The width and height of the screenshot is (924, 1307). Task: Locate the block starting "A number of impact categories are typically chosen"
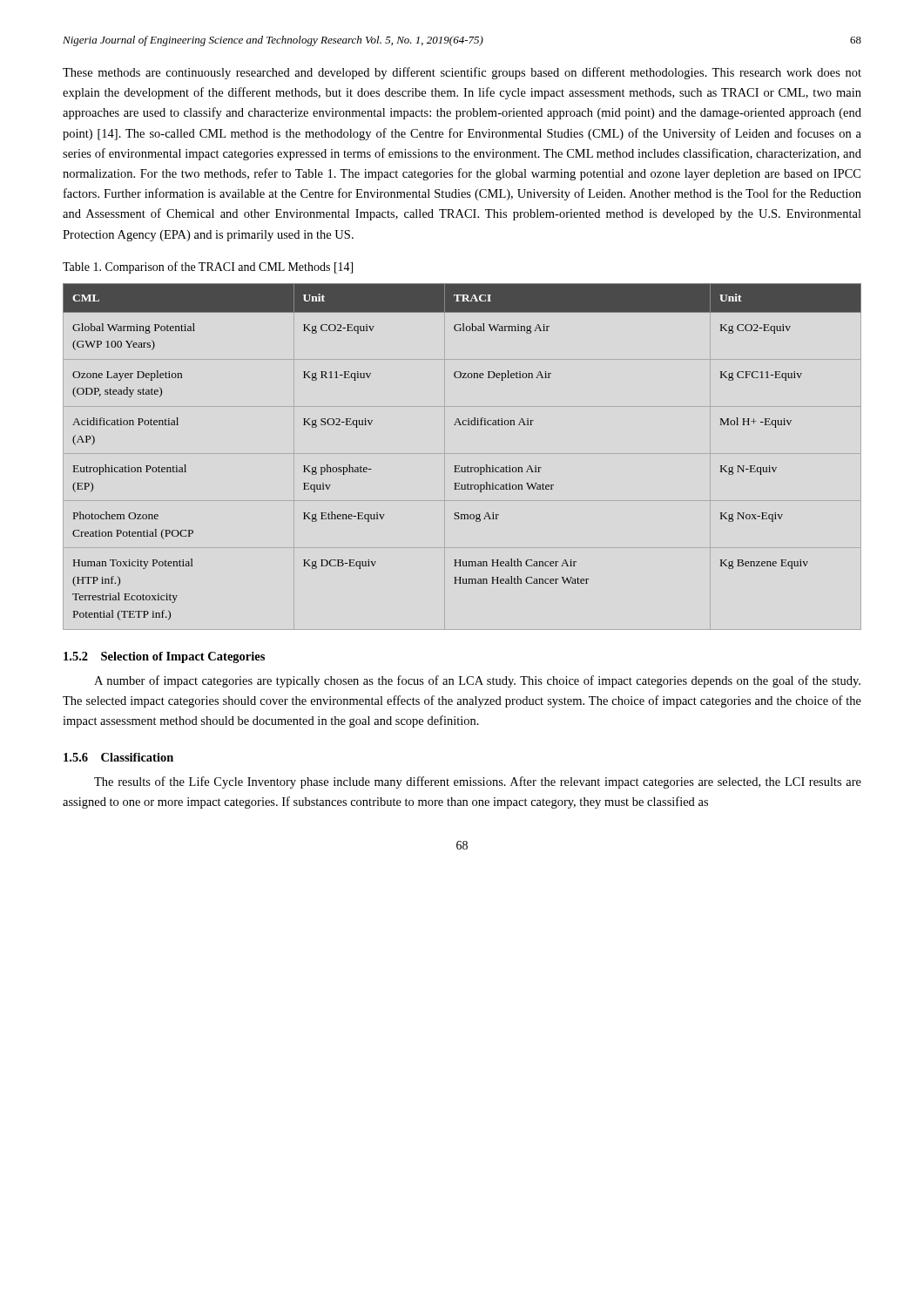point(462,700)
